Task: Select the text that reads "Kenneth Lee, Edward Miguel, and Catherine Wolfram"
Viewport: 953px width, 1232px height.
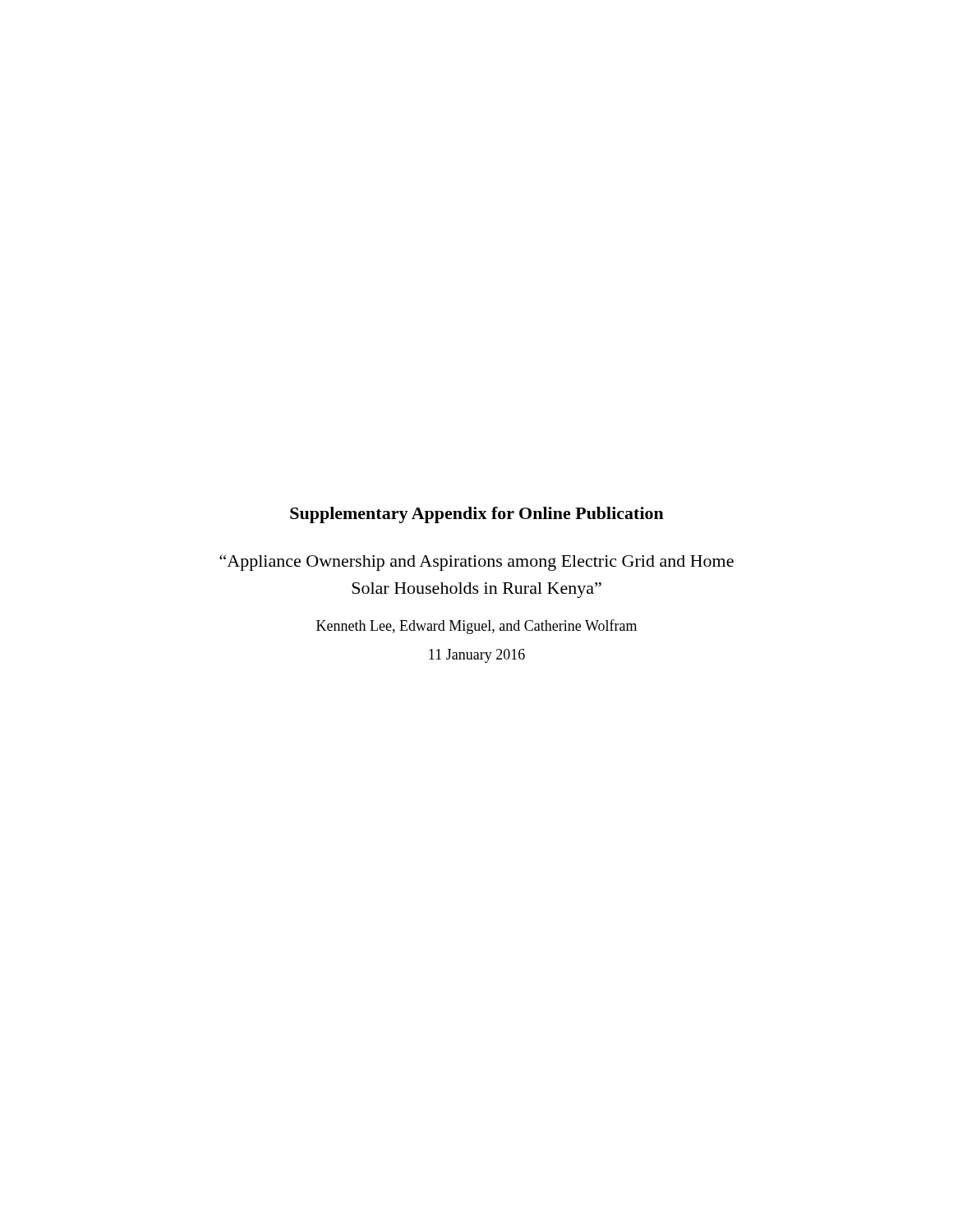Action: tap(476, 626)
